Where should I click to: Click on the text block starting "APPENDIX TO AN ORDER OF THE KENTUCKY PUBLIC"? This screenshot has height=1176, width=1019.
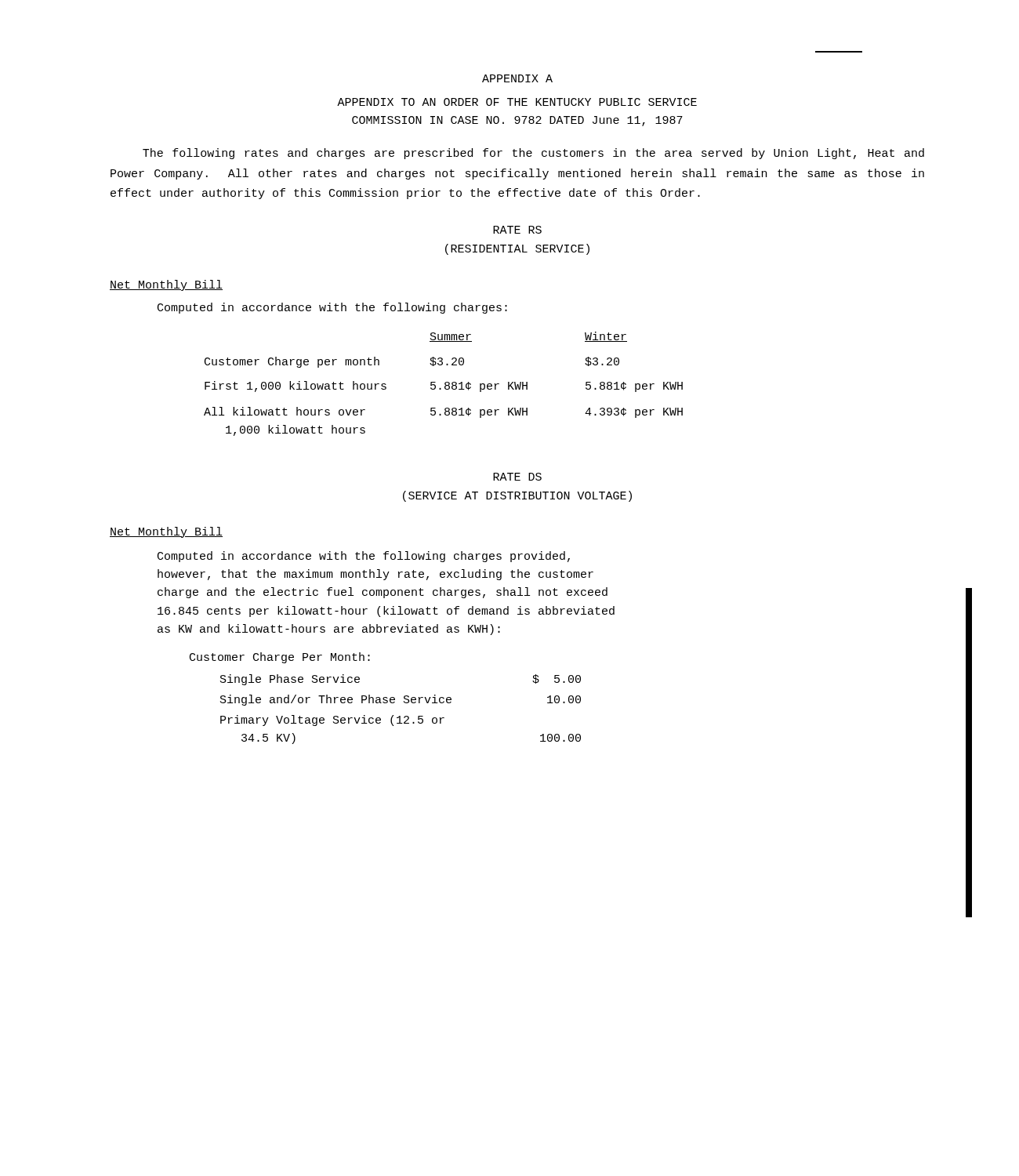click(517, 112)
